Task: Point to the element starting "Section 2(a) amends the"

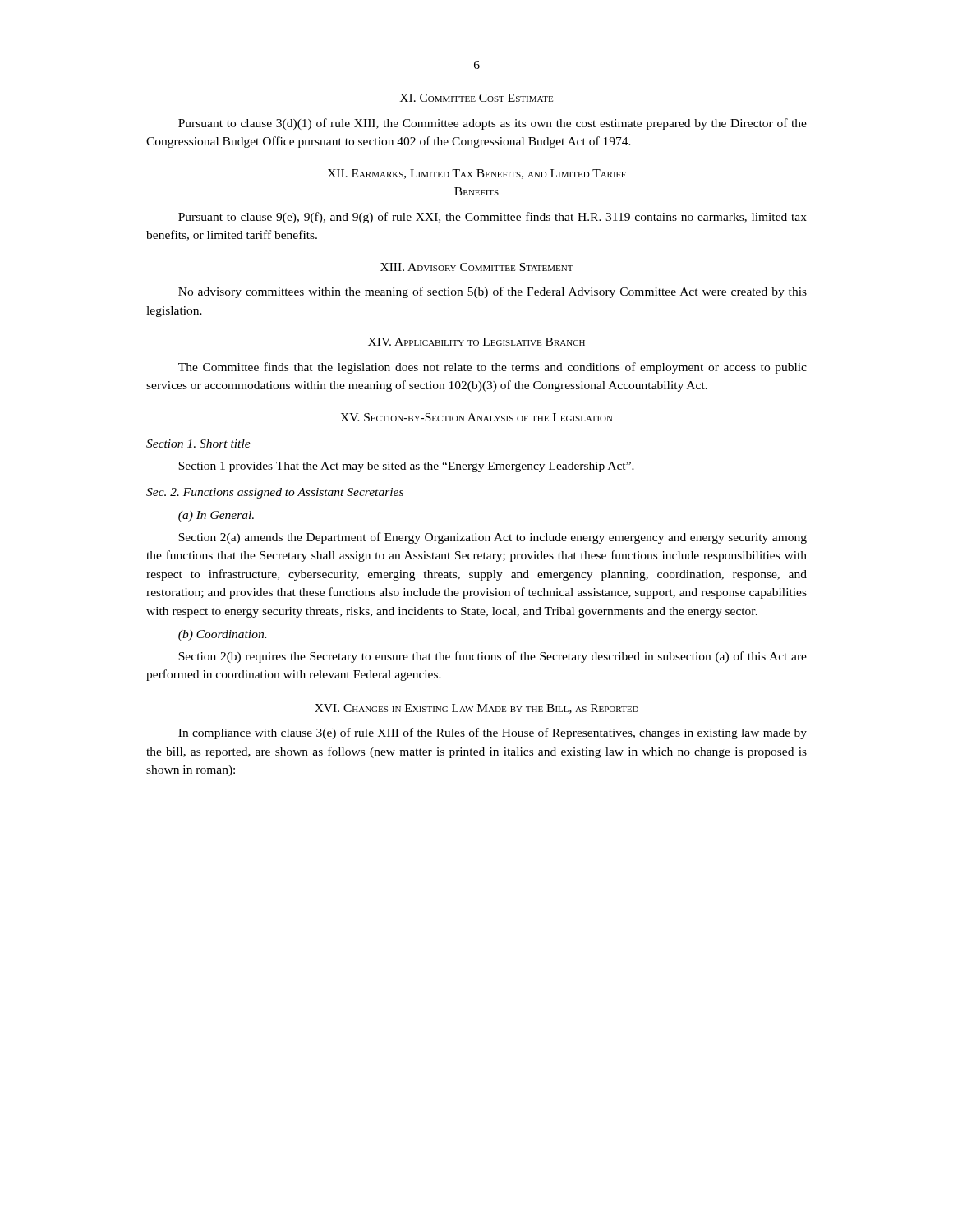Action: pos(476,574)
